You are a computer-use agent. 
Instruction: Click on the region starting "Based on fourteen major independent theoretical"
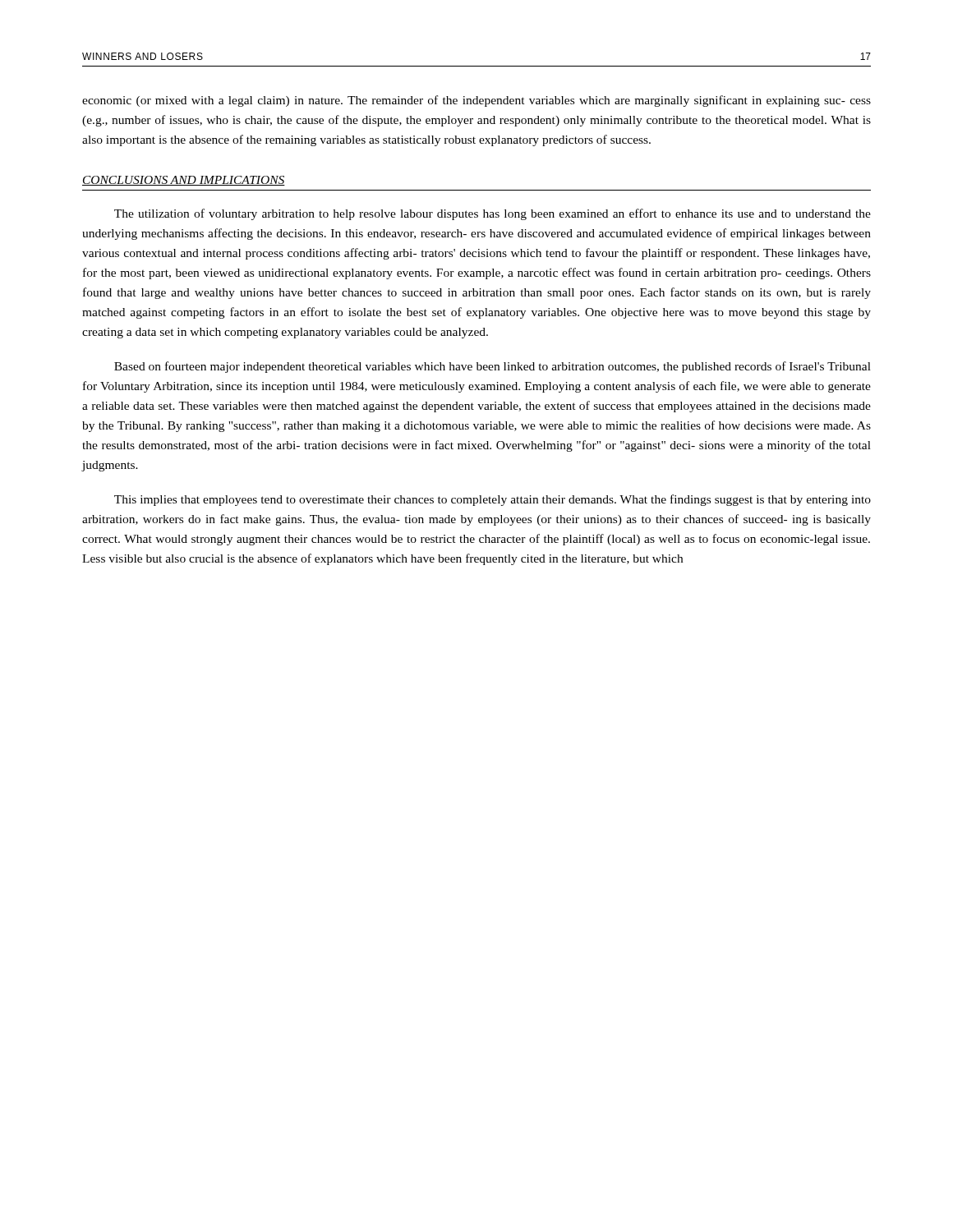click(x=476, y=415)
